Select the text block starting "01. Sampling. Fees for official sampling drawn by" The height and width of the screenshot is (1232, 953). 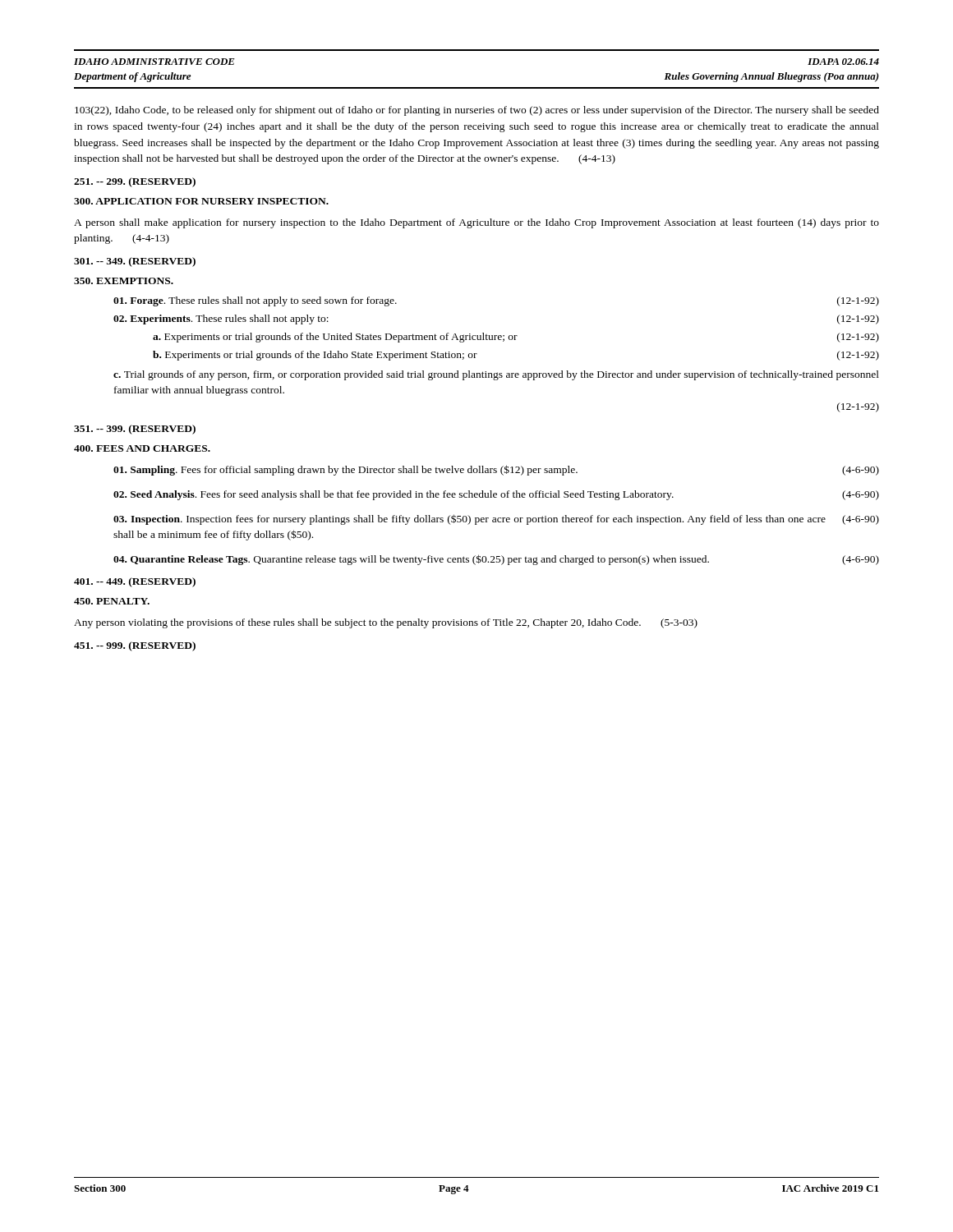(496, 470)
